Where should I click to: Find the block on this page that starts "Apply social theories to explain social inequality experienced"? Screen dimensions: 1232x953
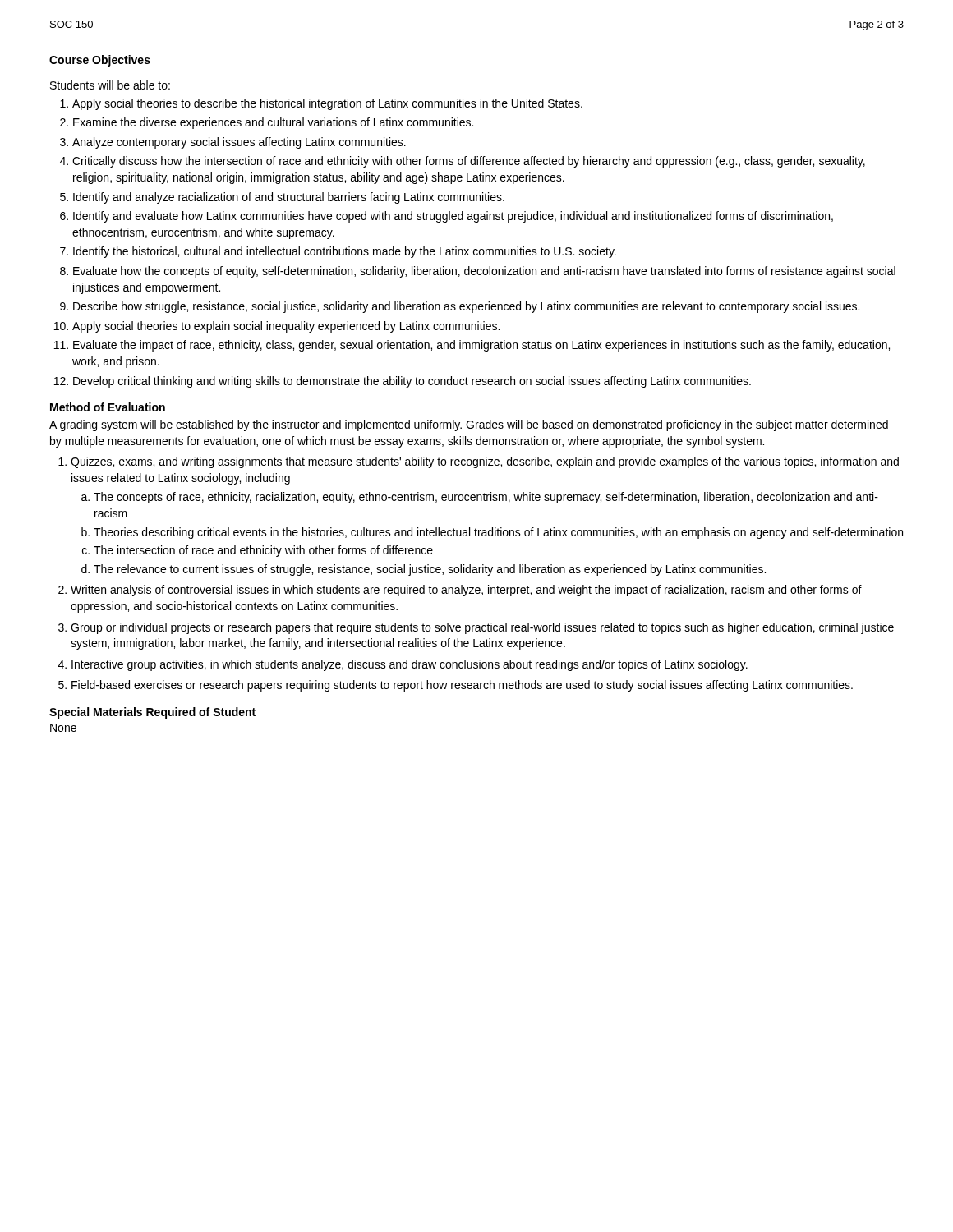[x=286, y=326]
